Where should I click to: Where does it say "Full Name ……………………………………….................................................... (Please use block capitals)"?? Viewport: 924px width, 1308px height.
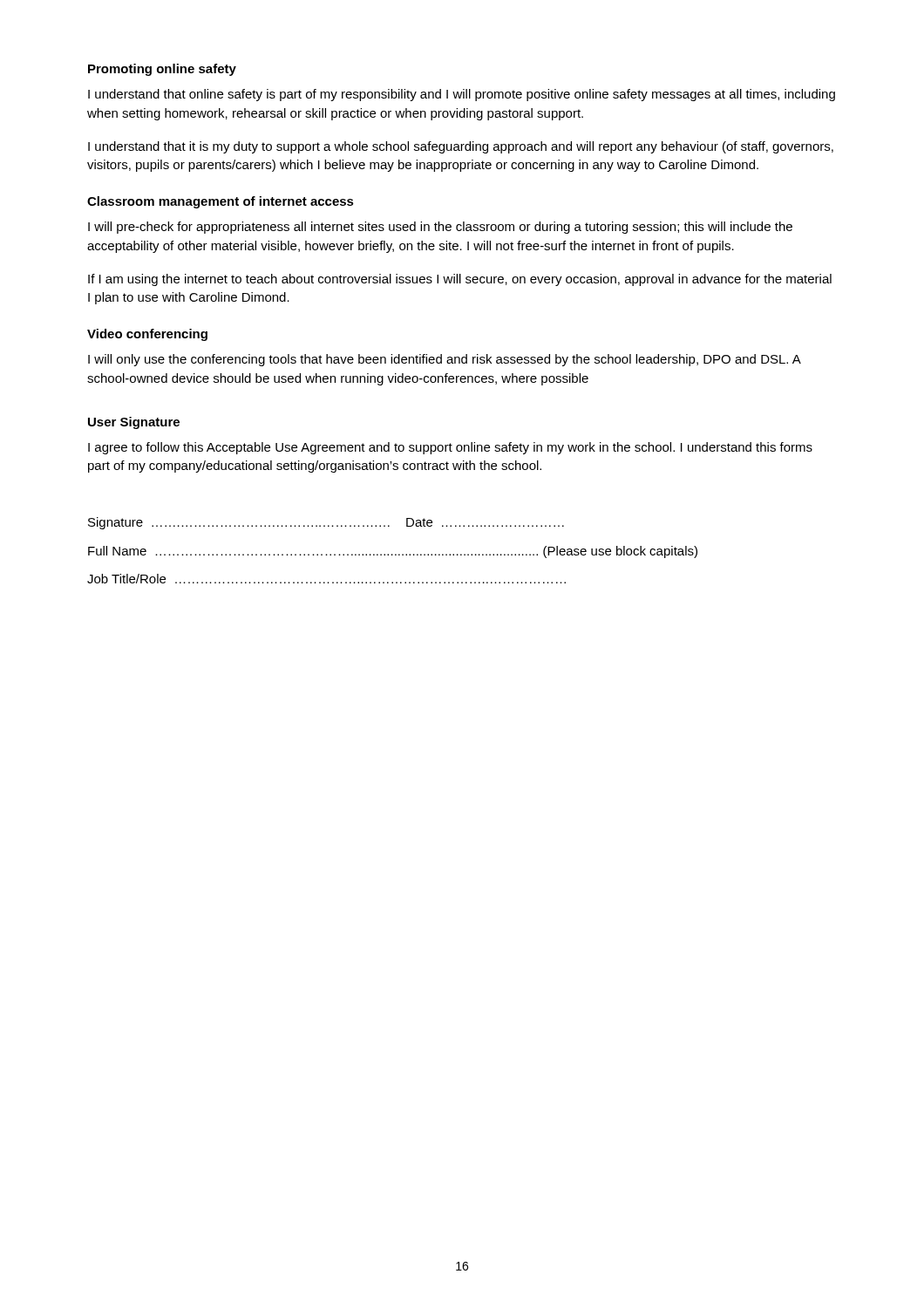[393, 550]
